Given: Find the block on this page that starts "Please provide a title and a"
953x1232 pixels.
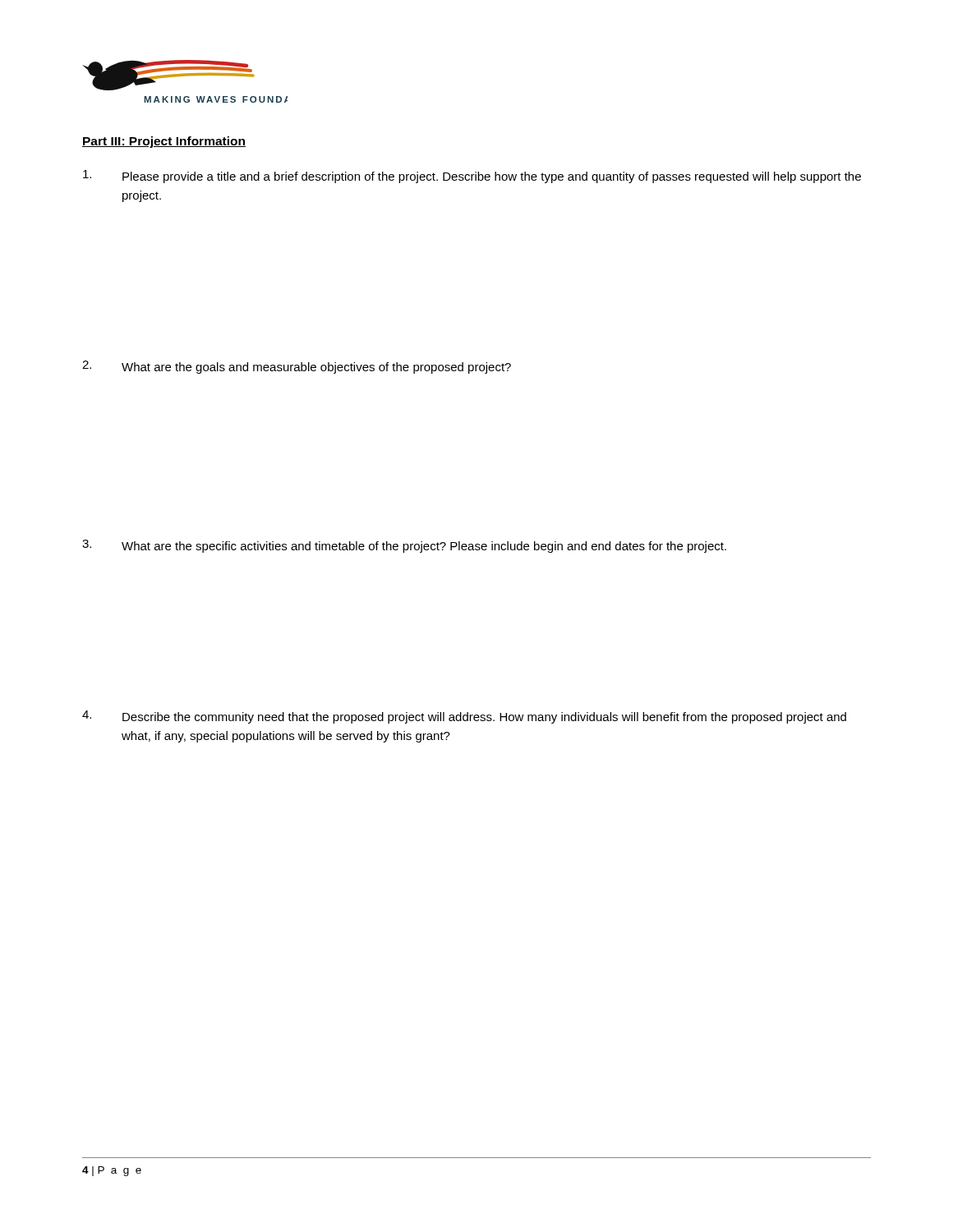Looking at the screenshot, I should (x=476, y=186).
